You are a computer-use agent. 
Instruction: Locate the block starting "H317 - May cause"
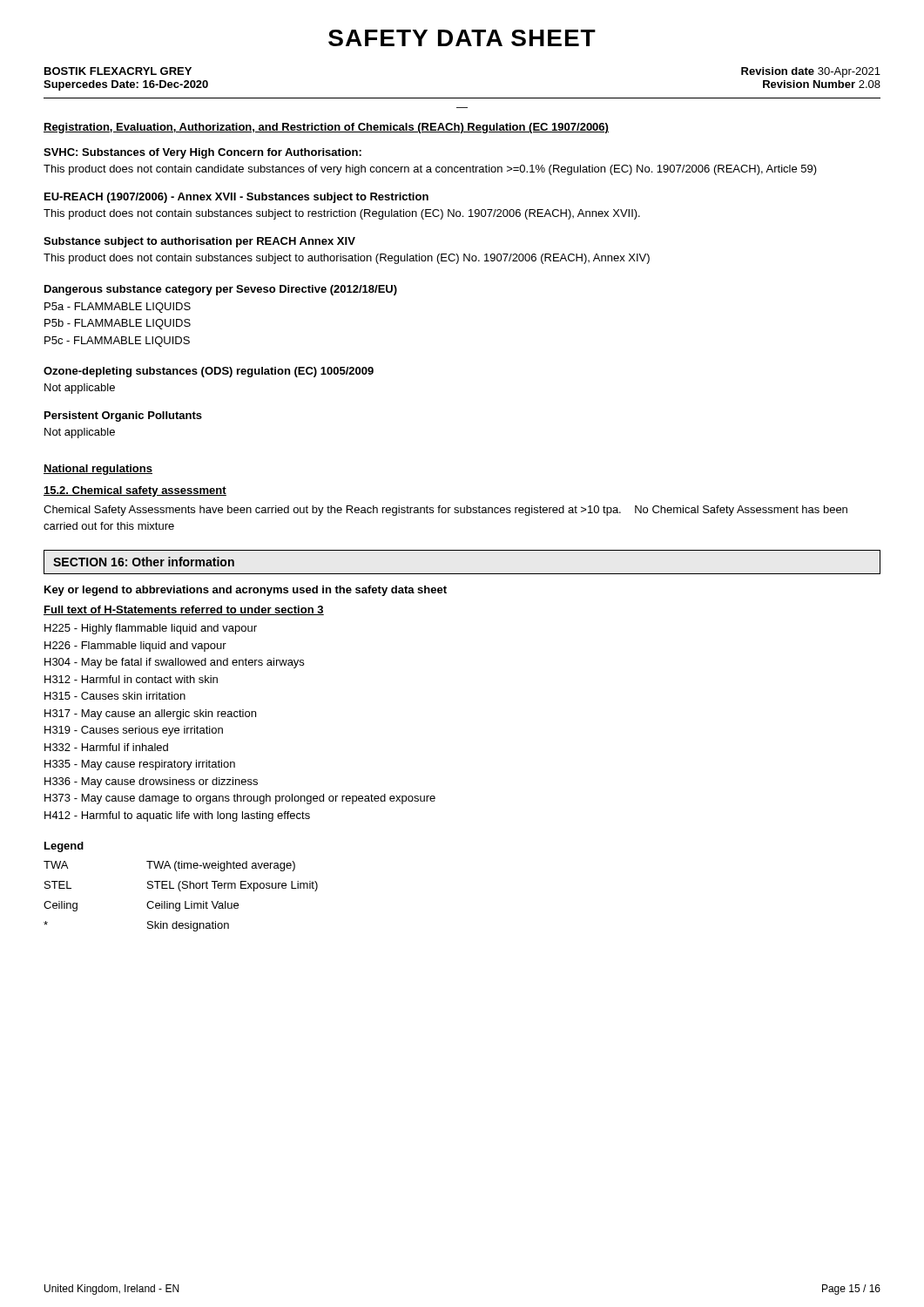tap(150, 713)
